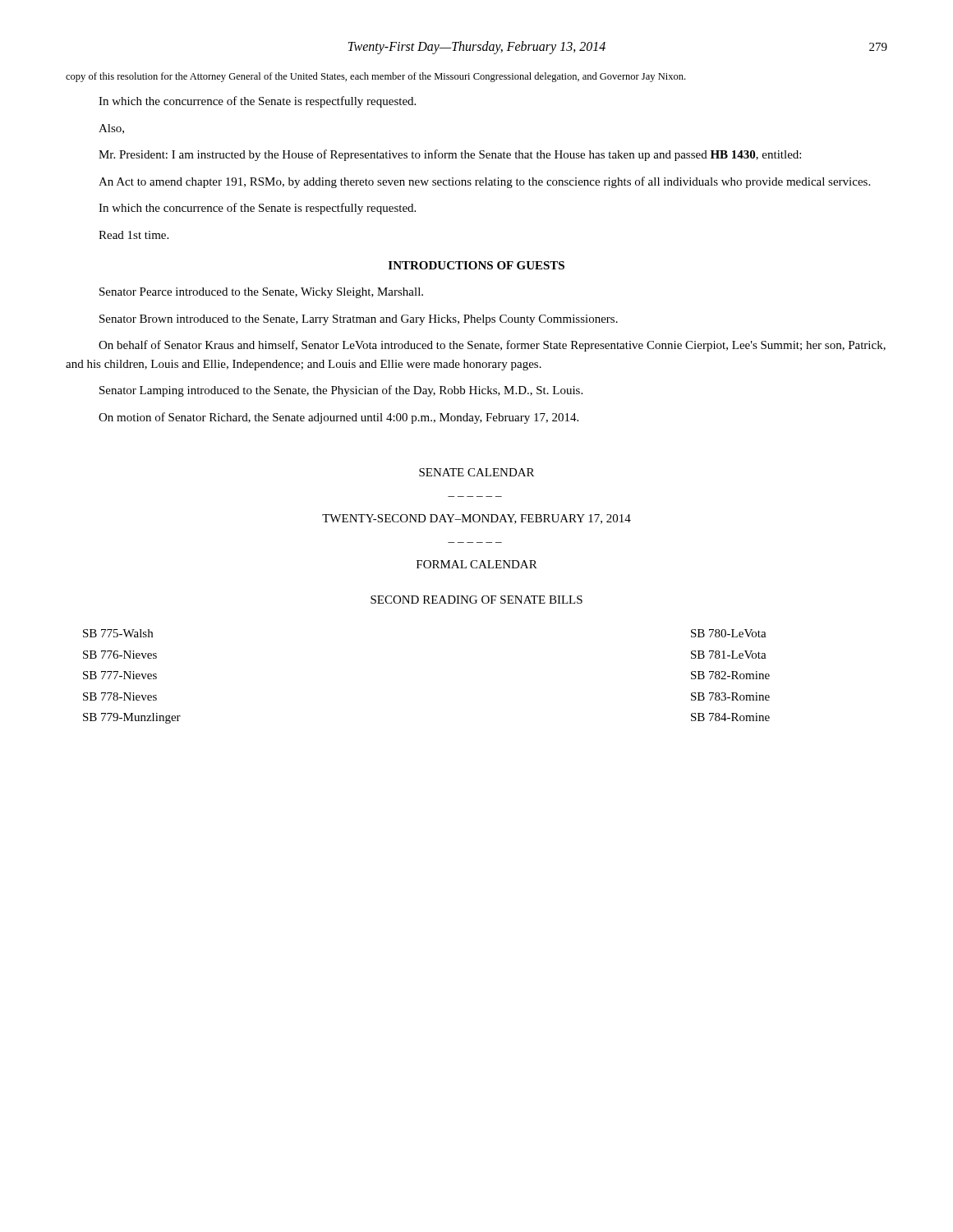
Task: Locate the text block containing "copy of this resolution for the Attorney"
Action: coord(376,76)
